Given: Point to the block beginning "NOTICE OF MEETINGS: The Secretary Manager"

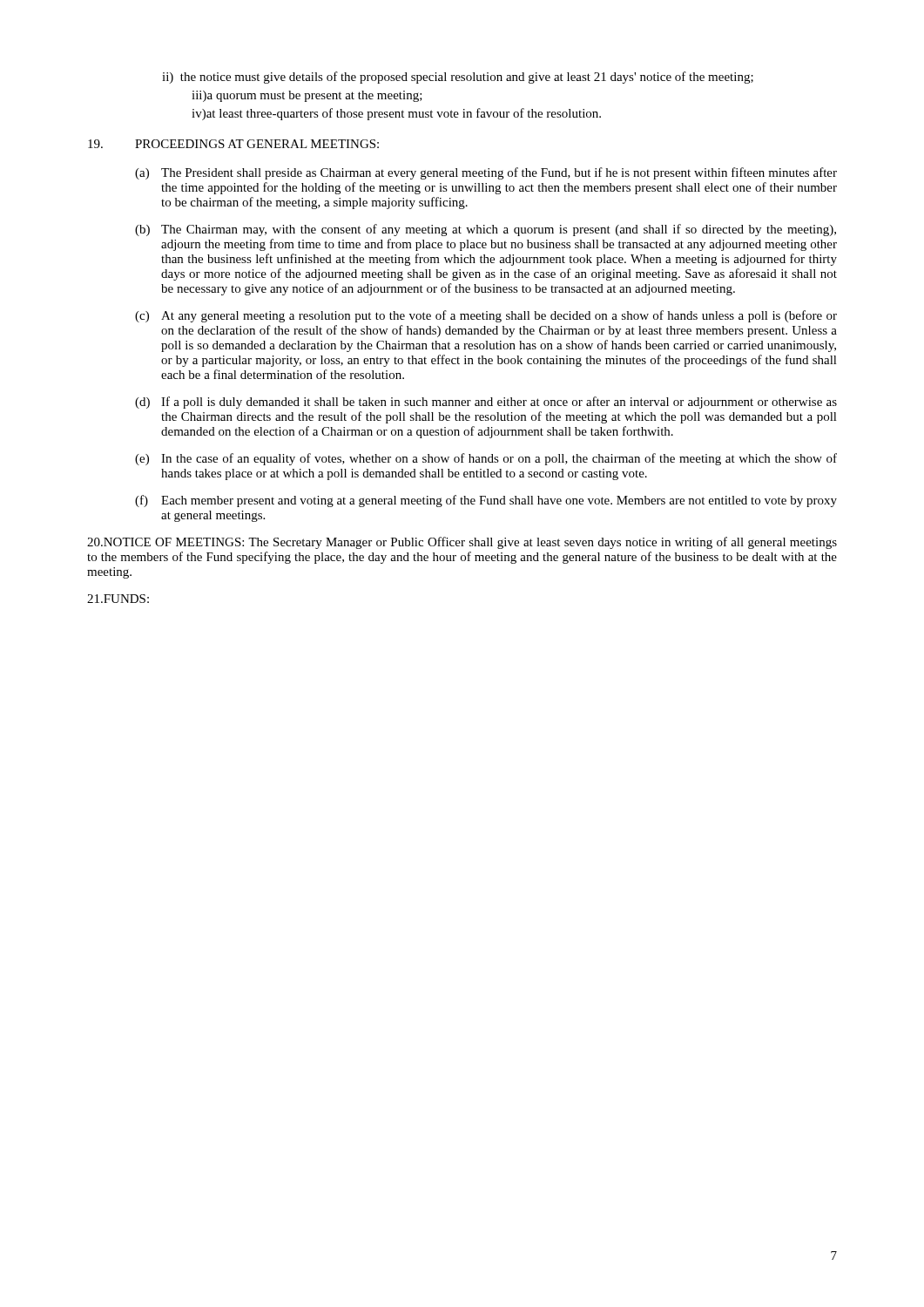Looking at the screenshot, I should (462, 557).
